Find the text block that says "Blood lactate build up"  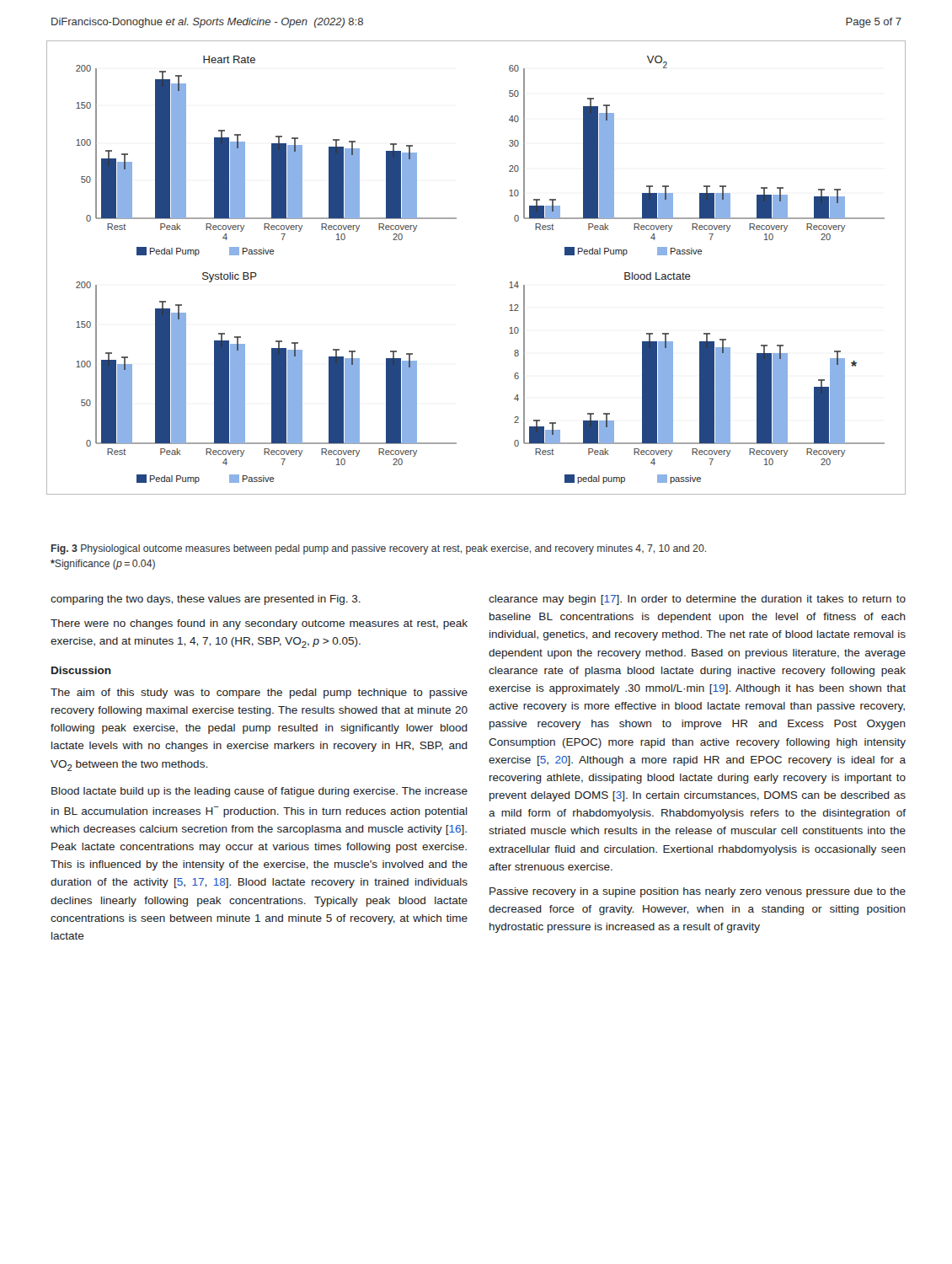[259, 863]
